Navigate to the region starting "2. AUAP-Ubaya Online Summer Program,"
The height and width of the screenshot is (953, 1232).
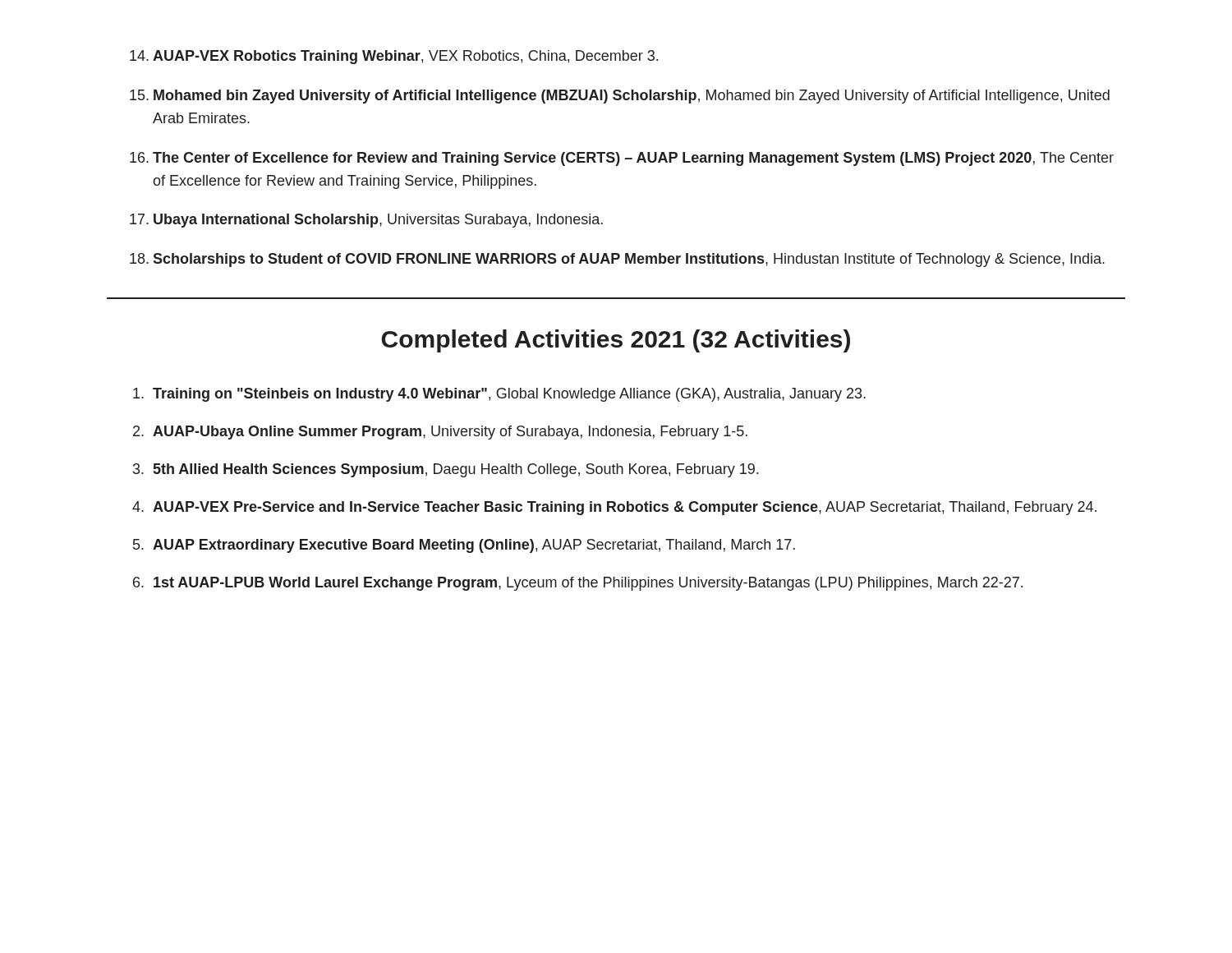click(x=616, y=432)
